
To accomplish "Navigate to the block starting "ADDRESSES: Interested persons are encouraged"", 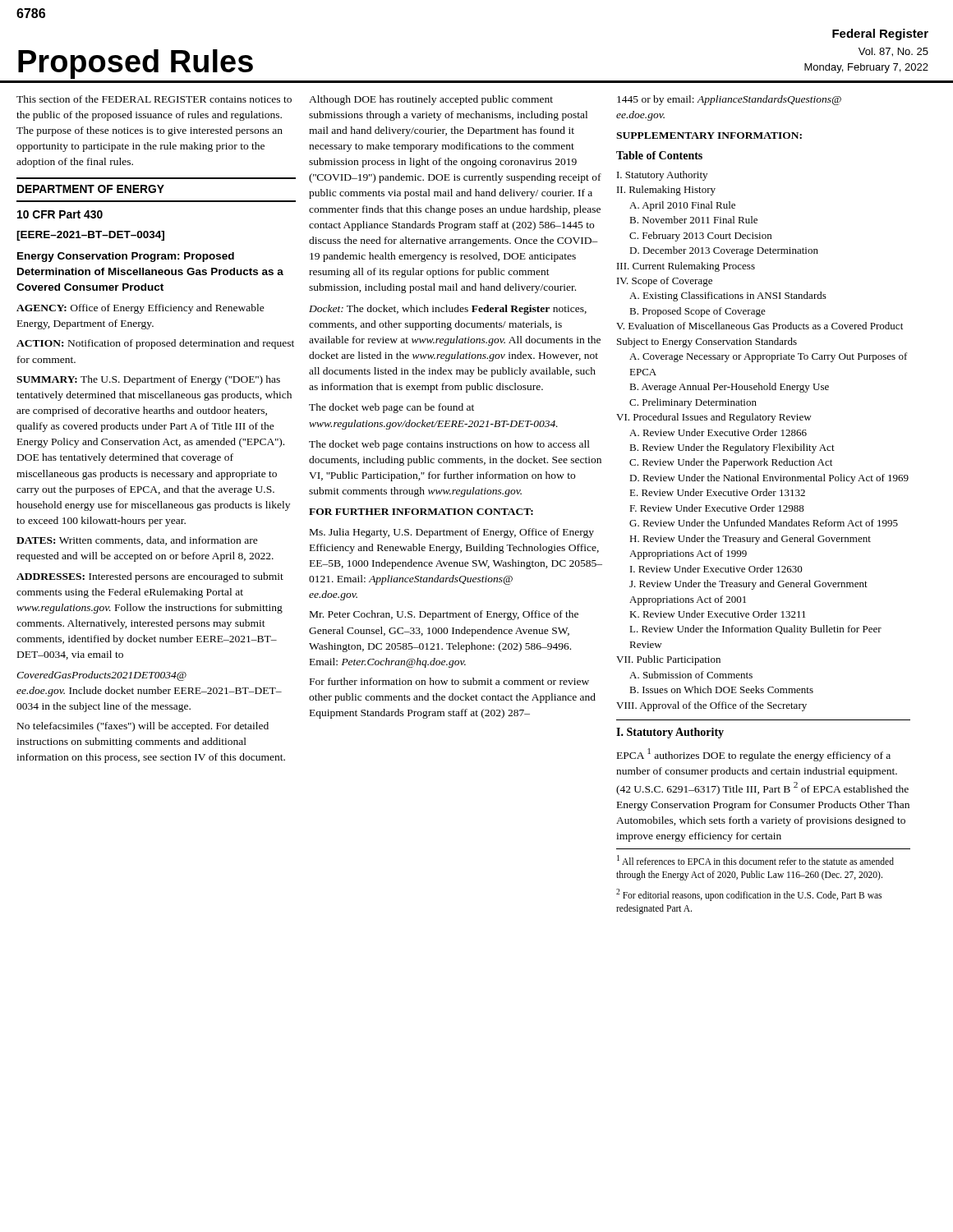I will 150,615.
